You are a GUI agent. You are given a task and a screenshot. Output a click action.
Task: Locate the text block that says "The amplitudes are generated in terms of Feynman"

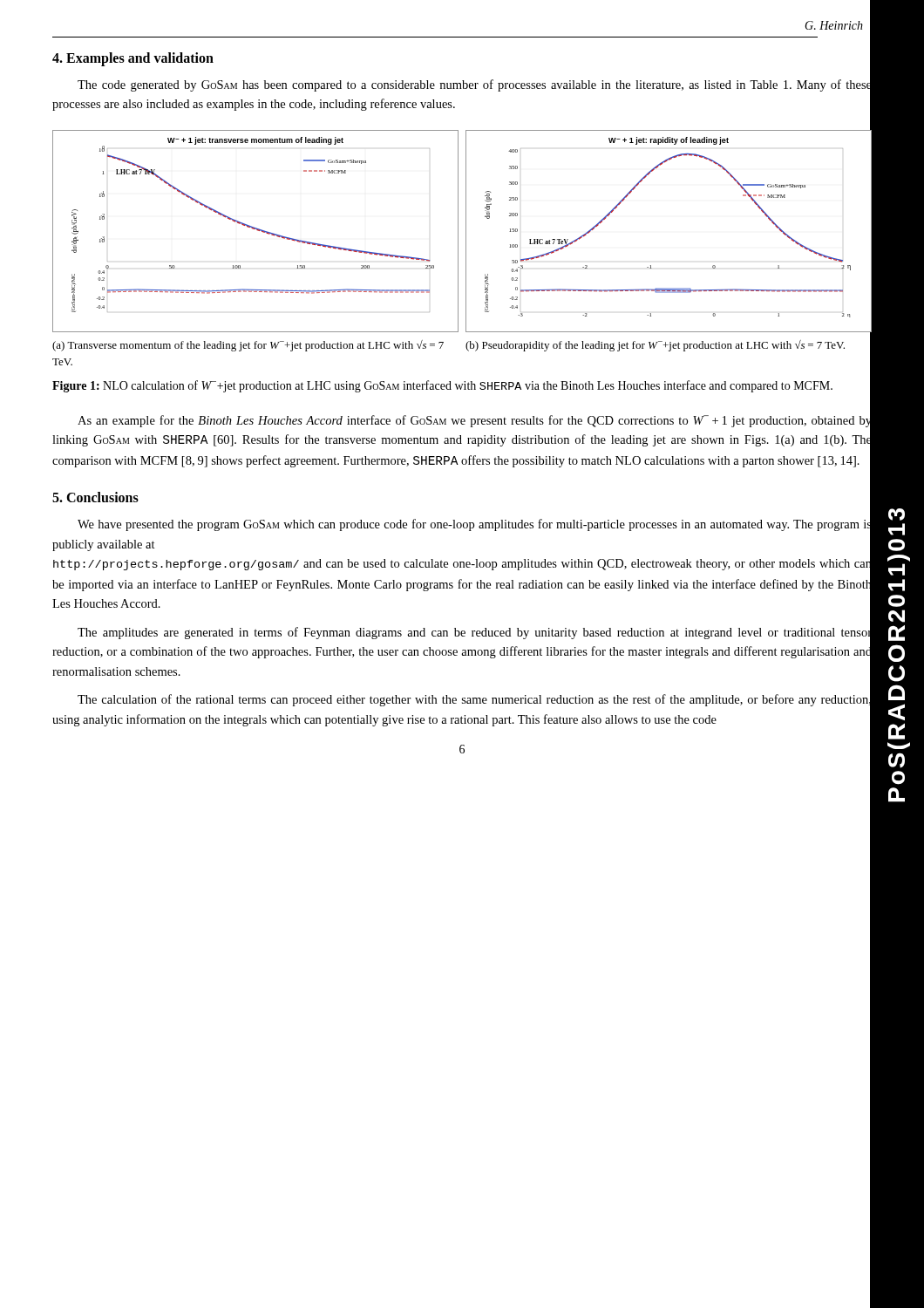462,652
